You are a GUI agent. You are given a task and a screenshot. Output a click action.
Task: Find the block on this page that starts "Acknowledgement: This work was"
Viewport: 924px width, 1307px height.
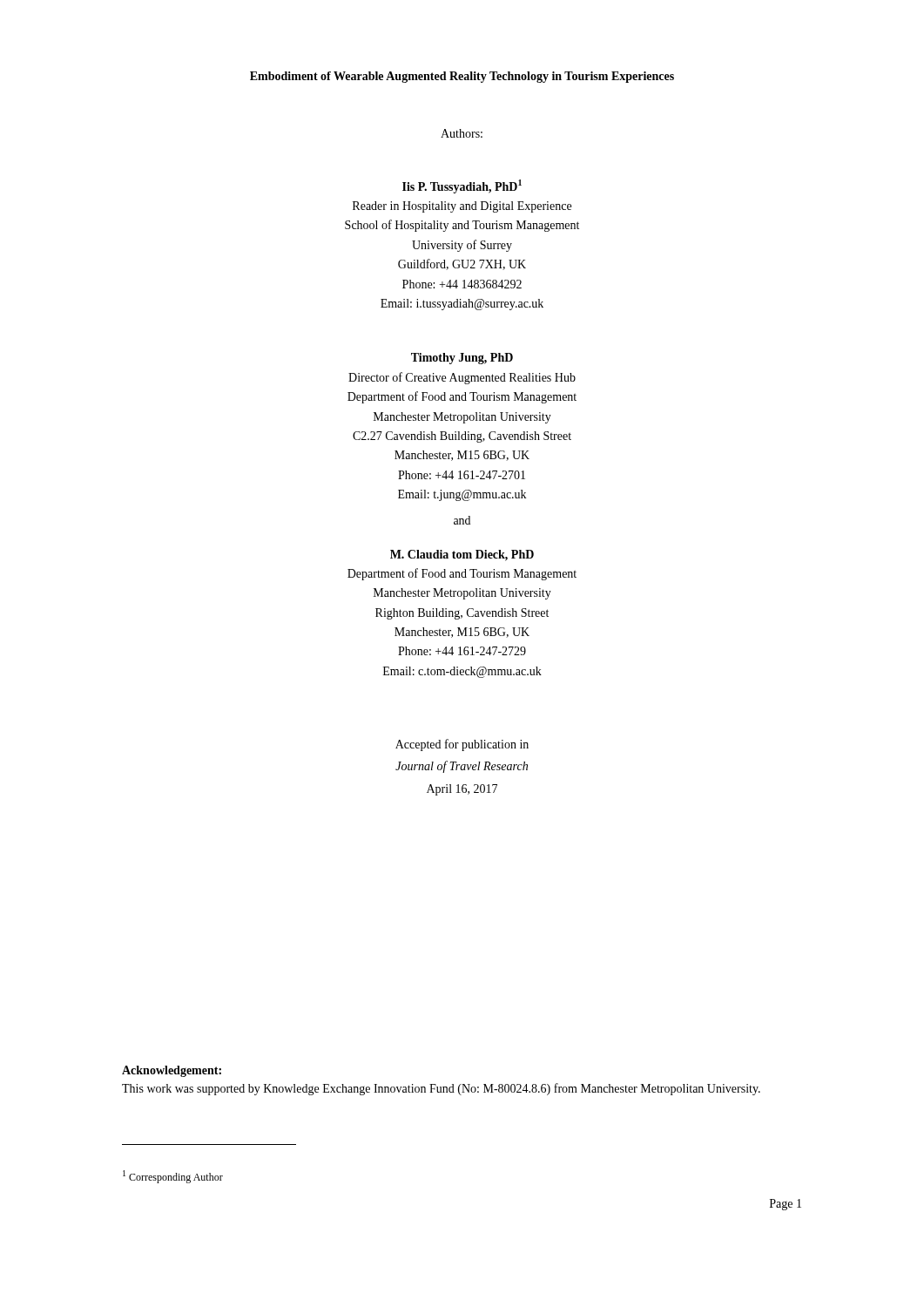441,1080
